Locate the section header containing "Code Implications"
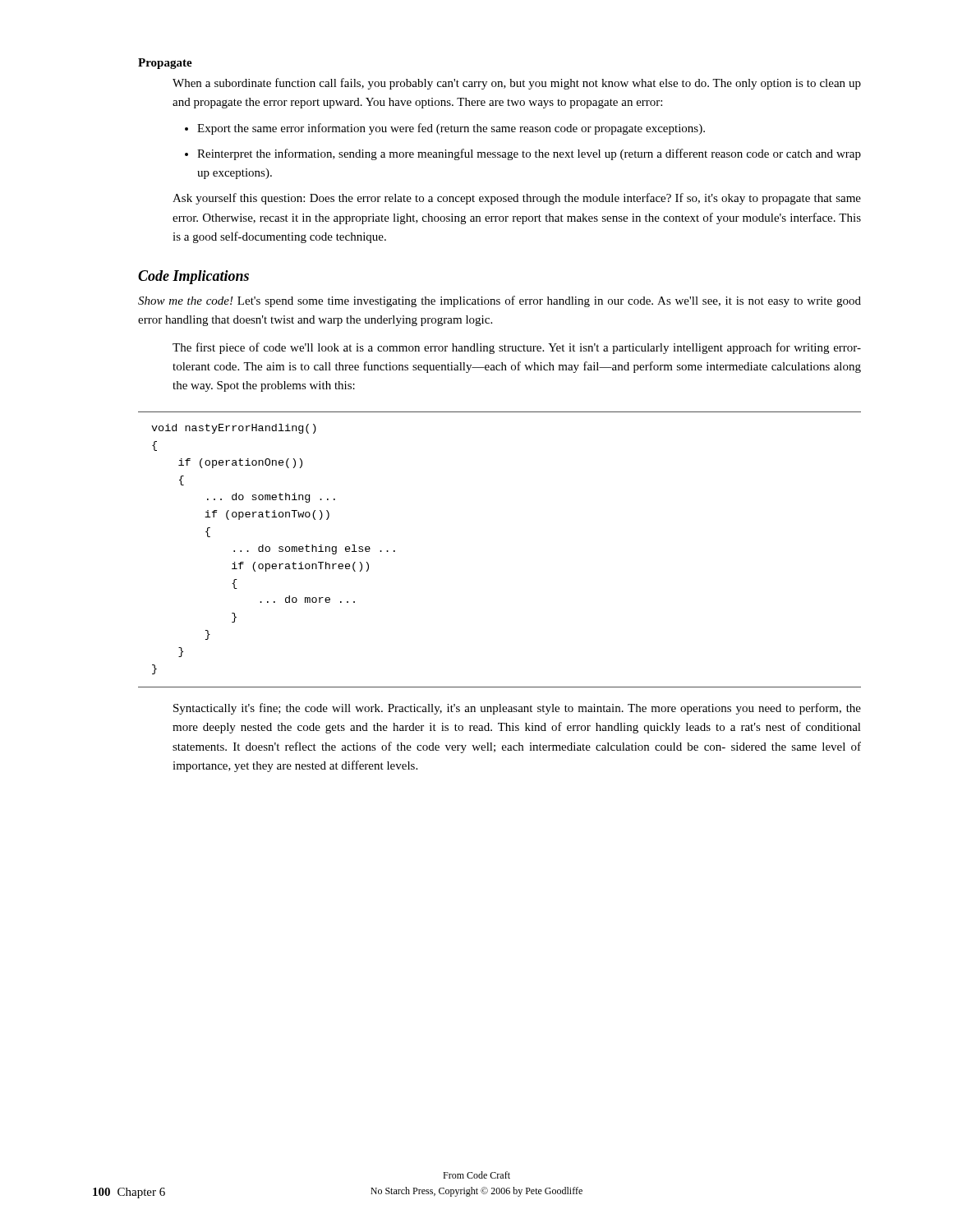953x1232 pixels. pos(194,276)
